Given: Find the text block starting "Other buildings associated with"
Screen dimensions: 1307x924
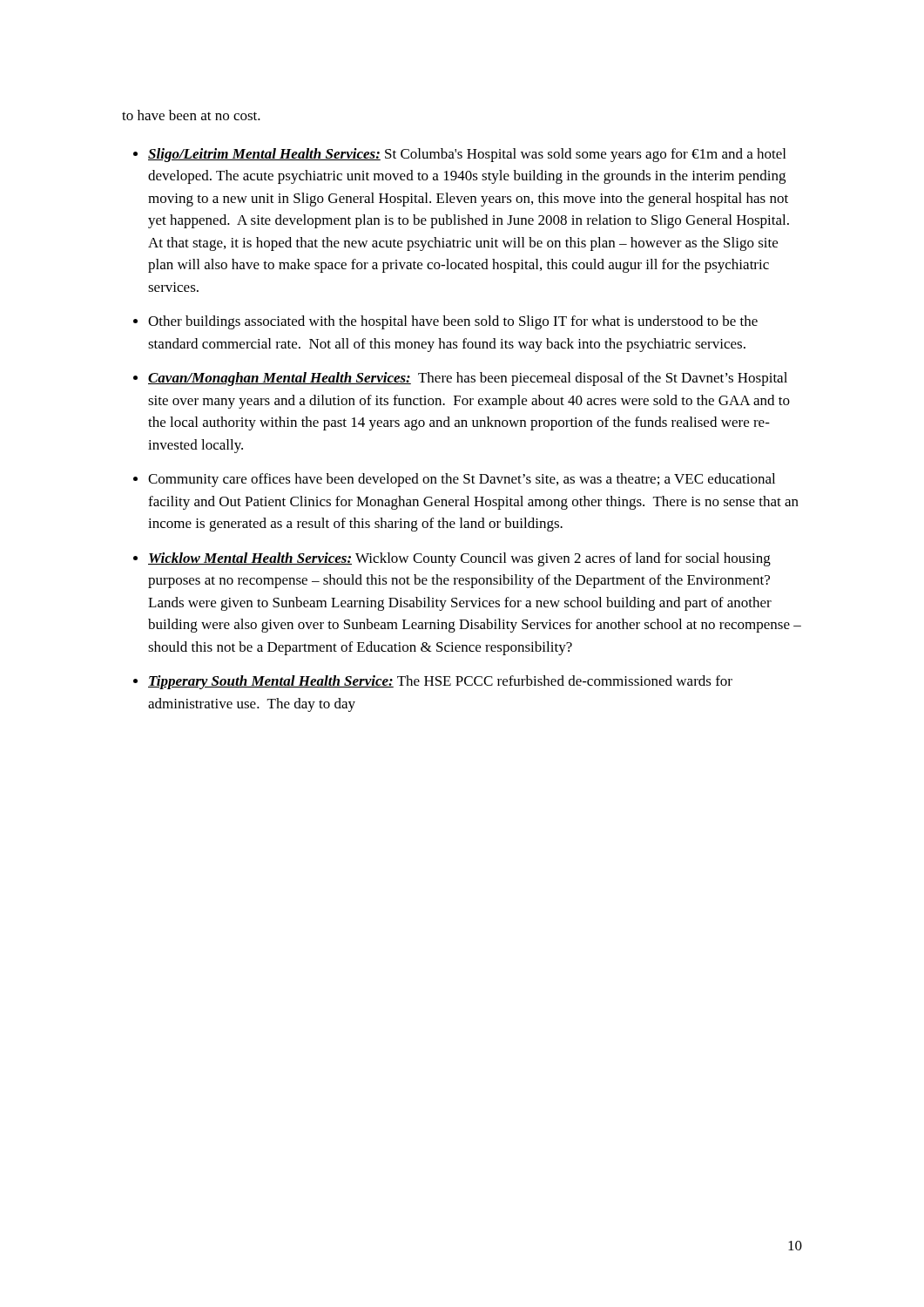Looking at the screenshot, I should pos(453,332).
